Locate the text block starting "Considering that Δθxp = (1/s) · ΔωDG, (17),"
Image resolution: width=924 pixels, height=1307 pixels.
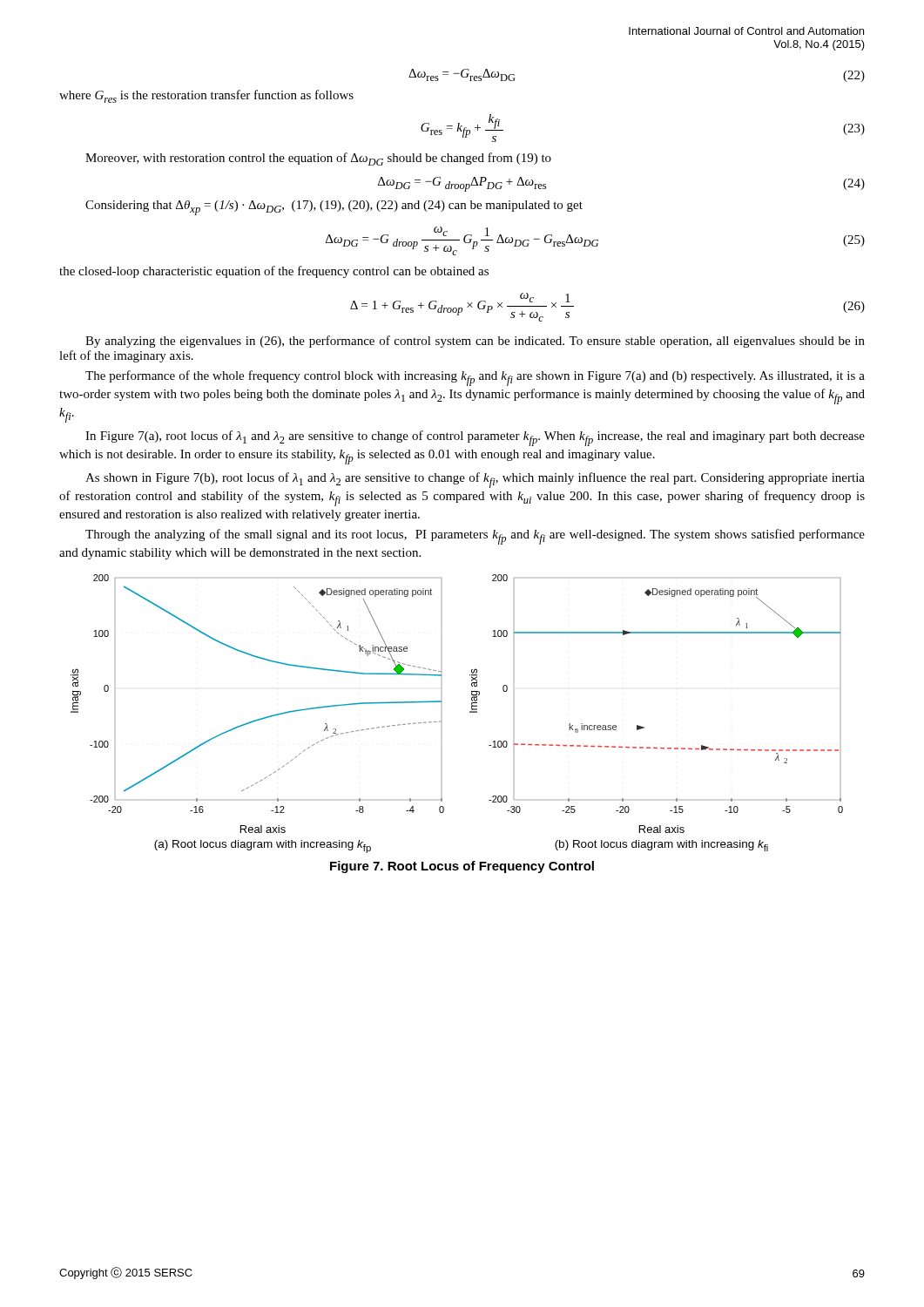(x=334, y=207)
